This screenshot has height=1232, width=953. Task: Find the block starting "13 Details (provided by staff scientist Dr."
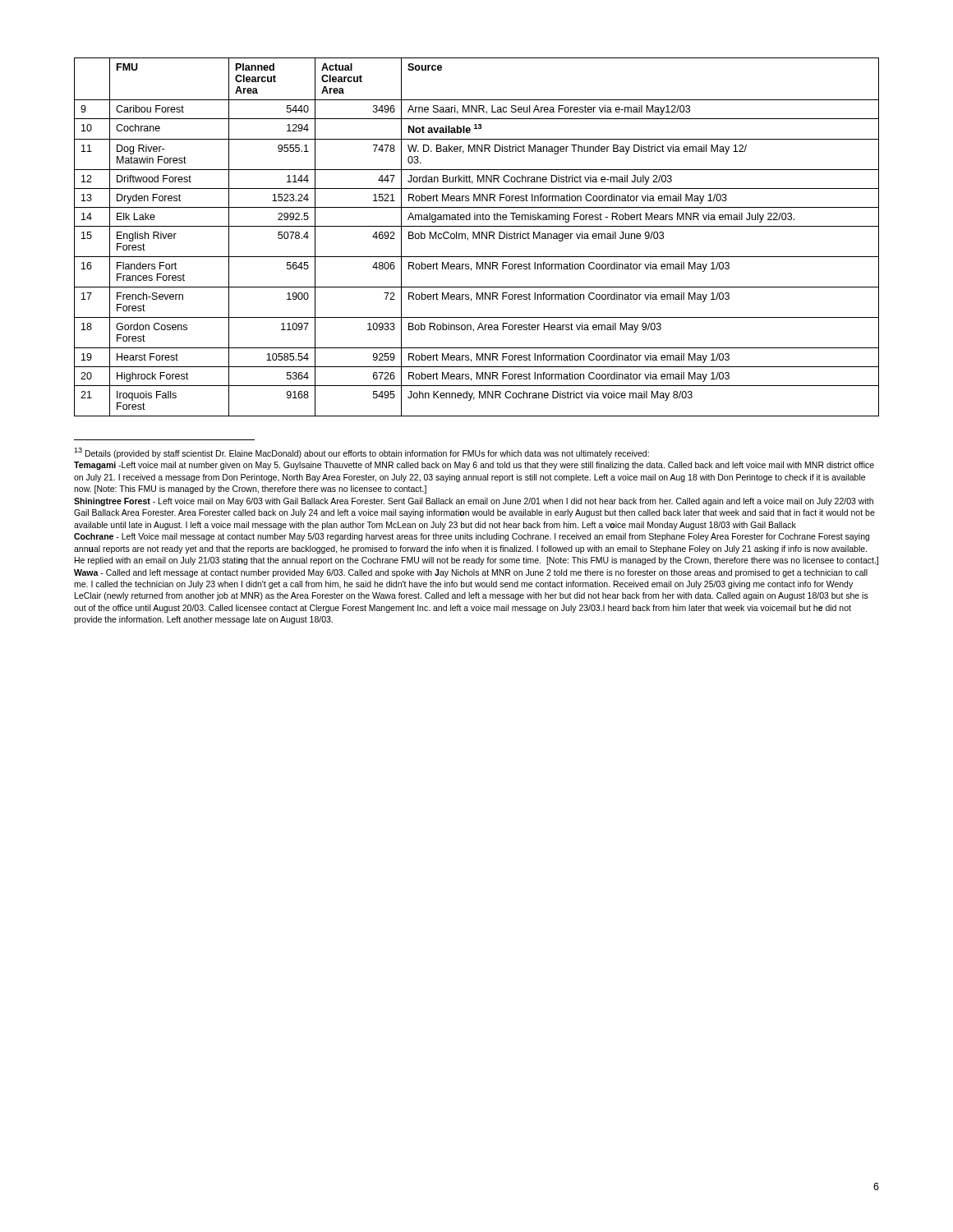(x=476, y=535)
